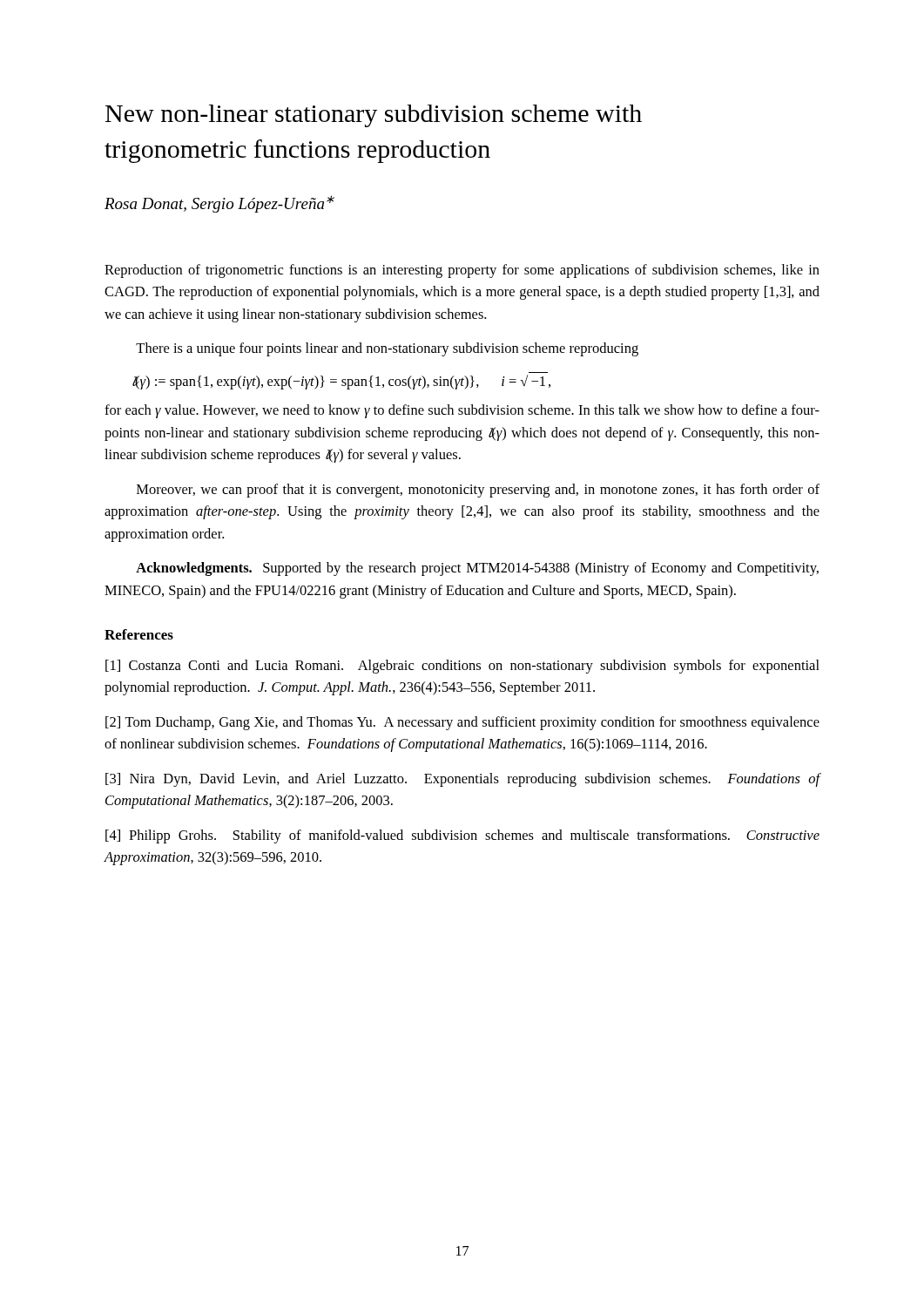Point to the block beginning "Moreover, we can"

(x=462, y=511)
